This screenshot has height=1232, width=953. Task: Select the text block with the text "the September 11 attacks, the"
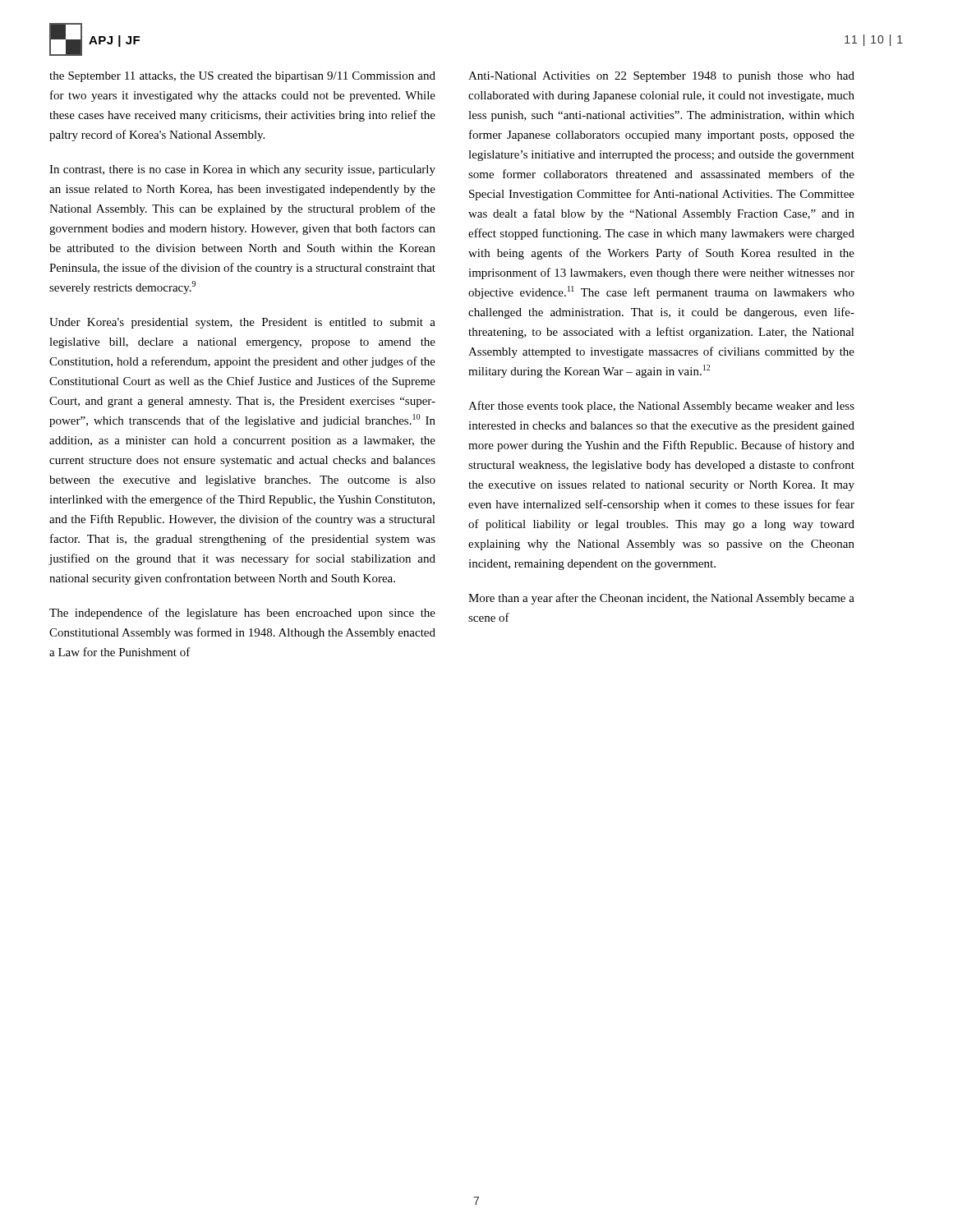click(242, 105)
